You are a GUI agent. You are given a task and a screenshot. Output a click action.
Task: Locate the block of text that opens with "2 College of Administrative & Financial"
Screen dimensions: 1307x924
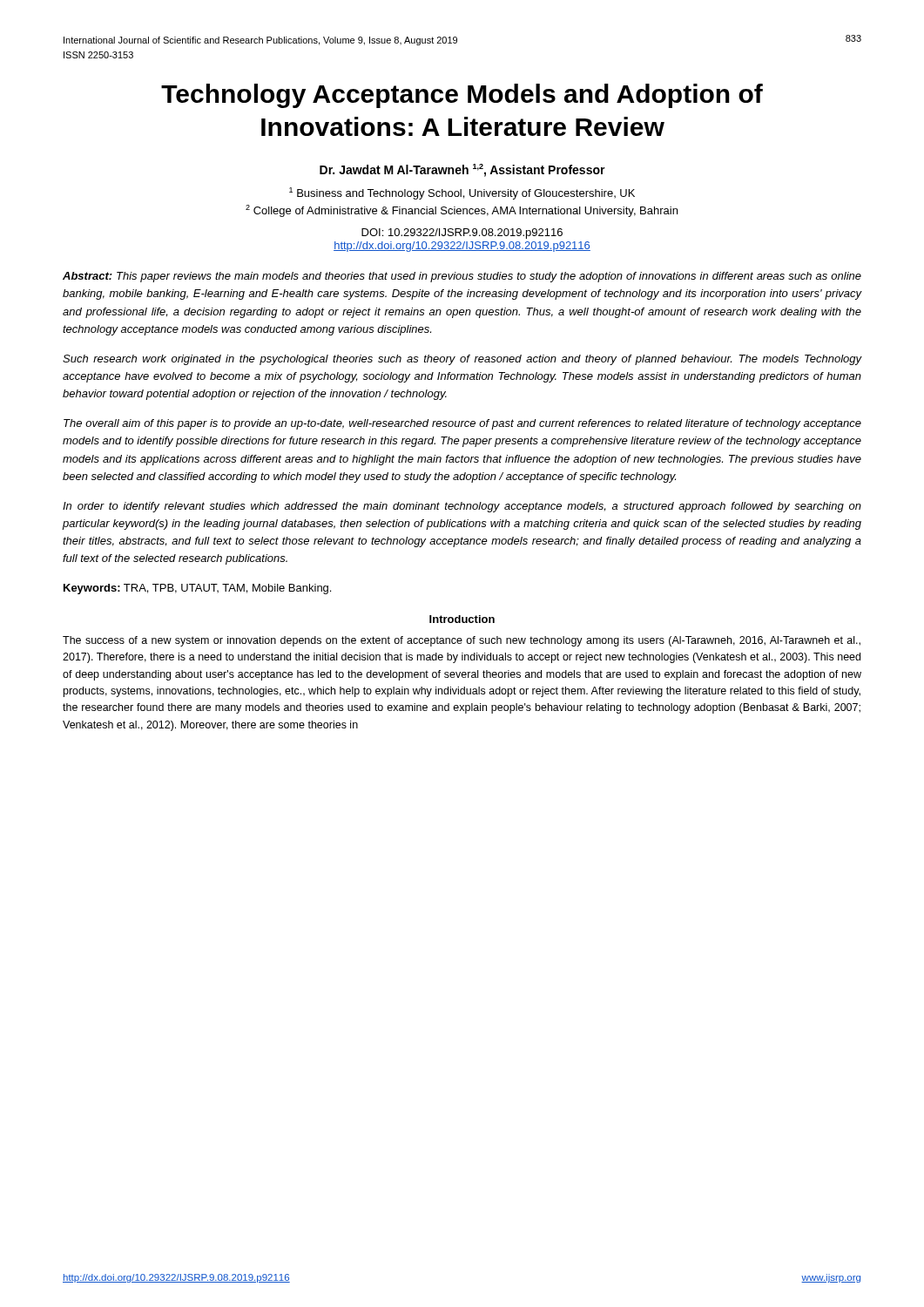462,210
